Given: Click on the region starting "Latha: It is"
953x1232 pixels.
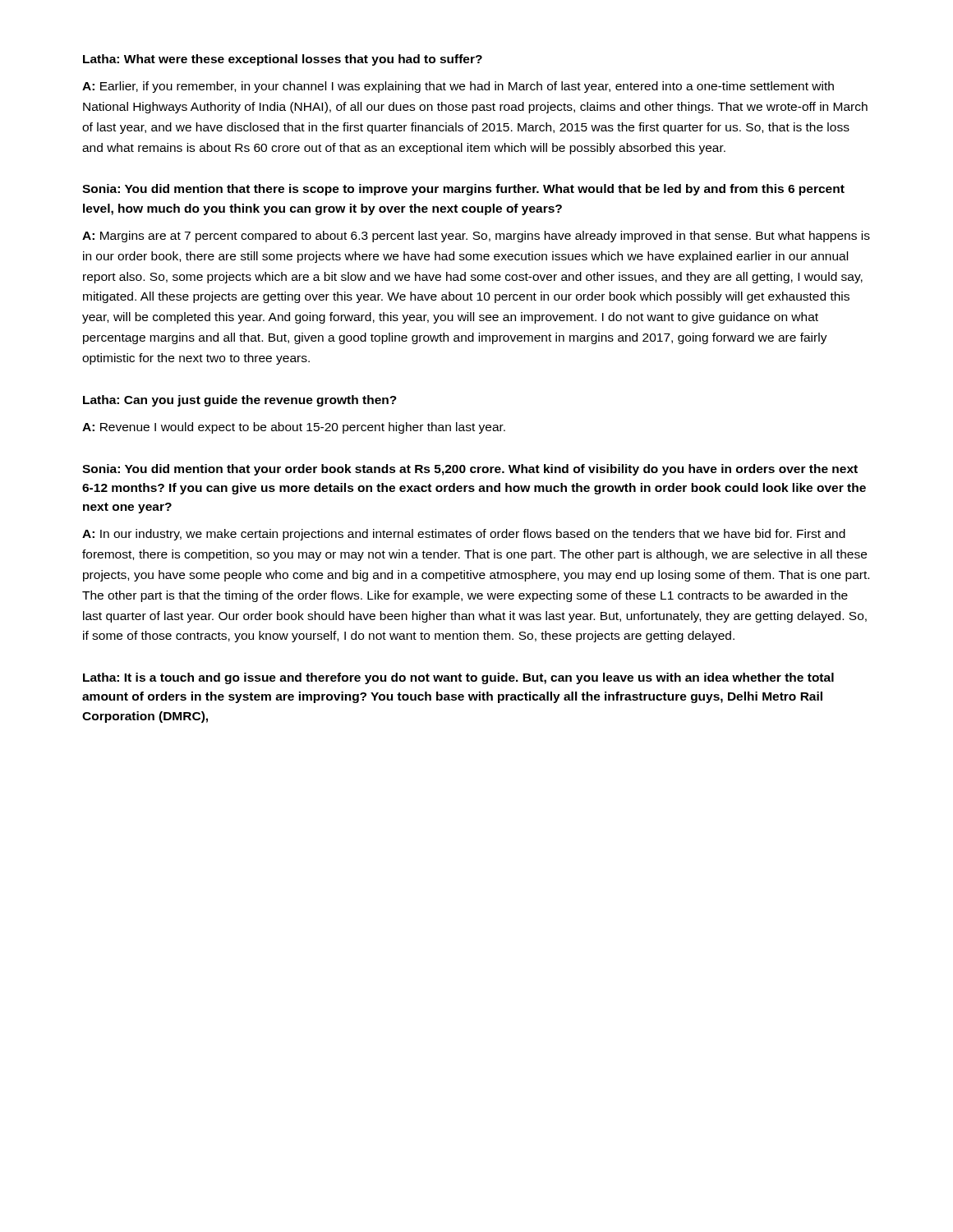Looking at the screenshot, I should pos(476,697).
